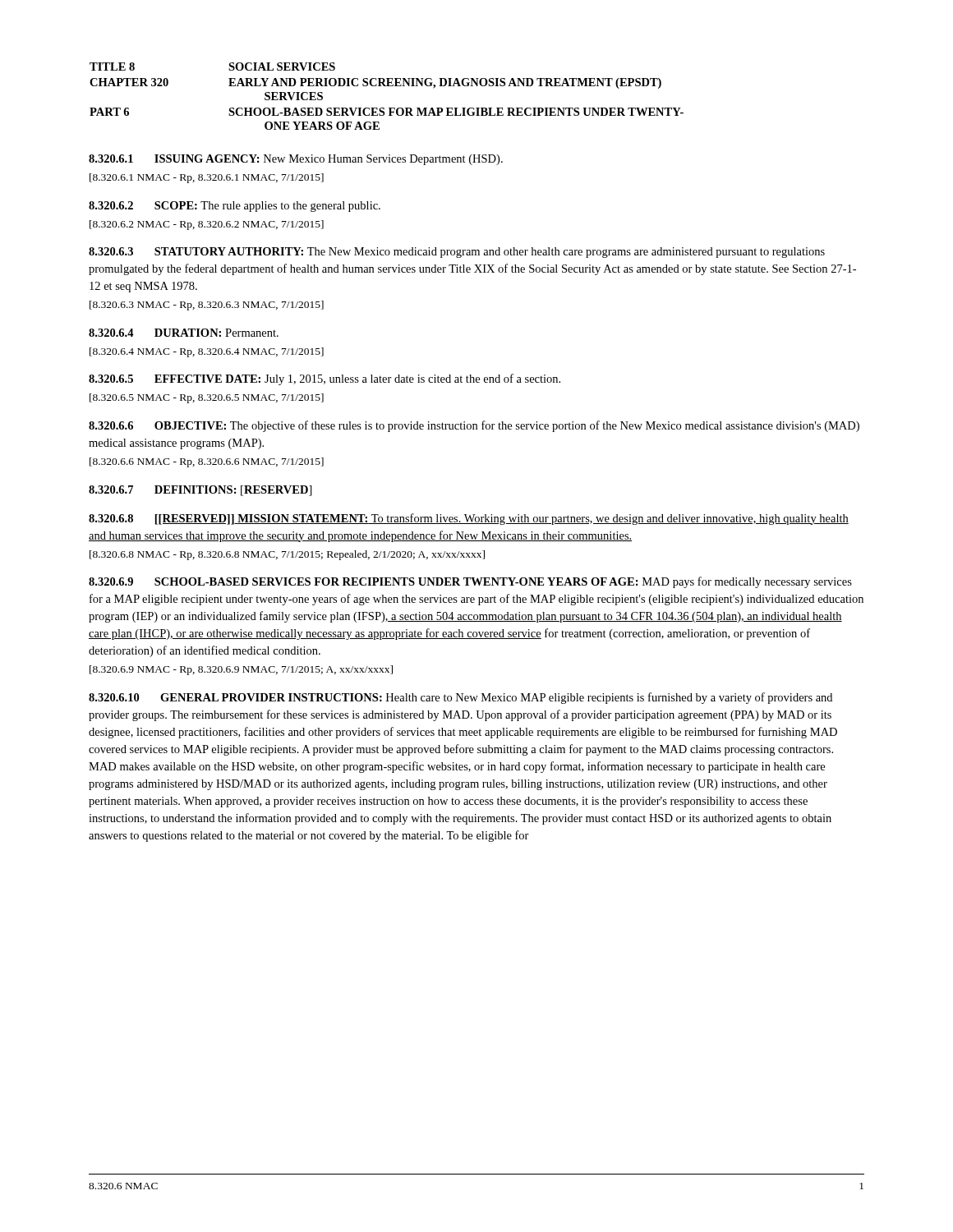Find the block on this page that starts "320.6.9 SCHOOL-BASED SERVICES FOR RECIPIENTS"
953x1232 pixels.
476,625
